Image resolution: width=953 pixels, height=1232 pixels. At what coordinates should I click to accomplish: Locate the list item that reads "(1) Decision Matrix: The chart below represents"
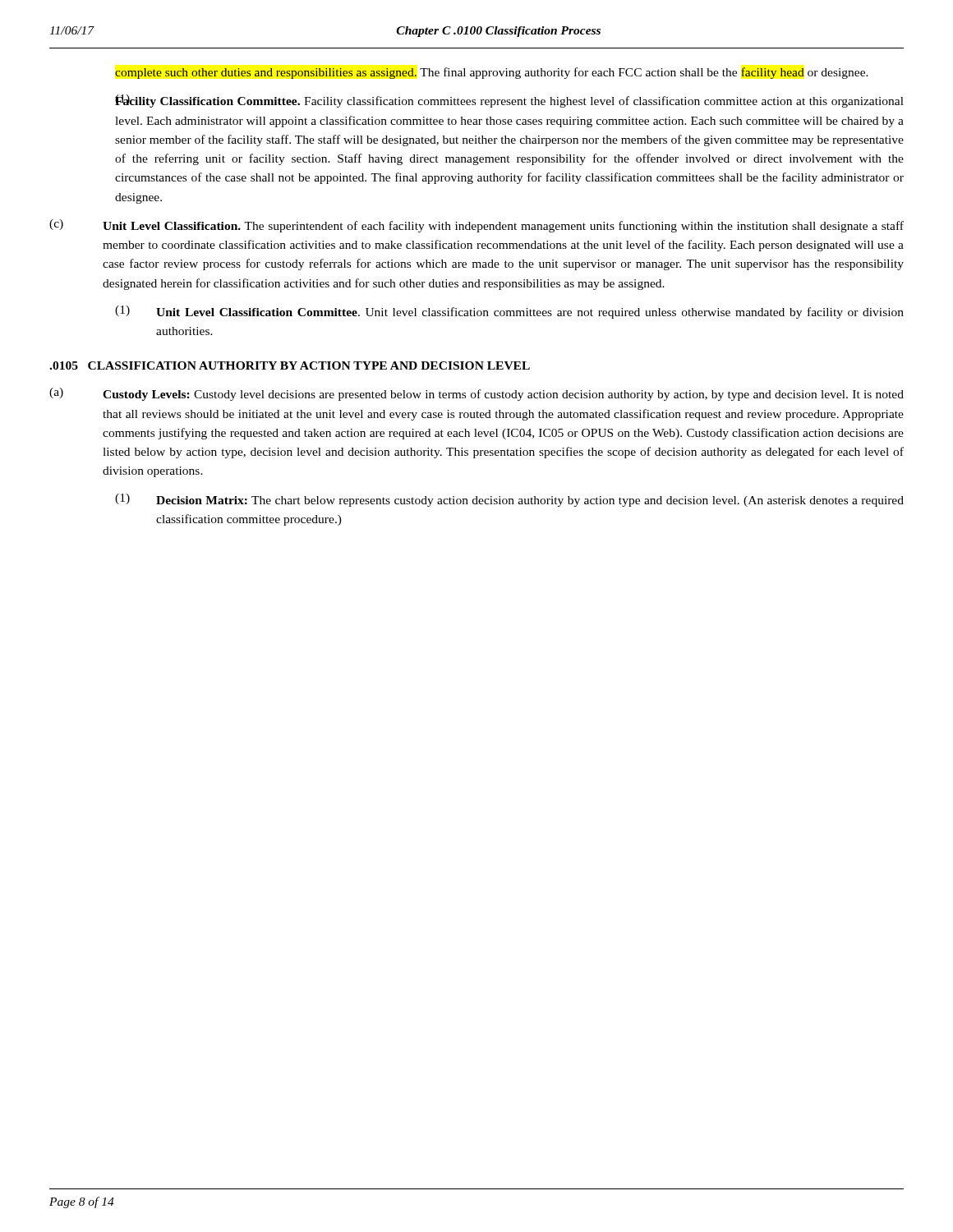[x=476, y=509]
